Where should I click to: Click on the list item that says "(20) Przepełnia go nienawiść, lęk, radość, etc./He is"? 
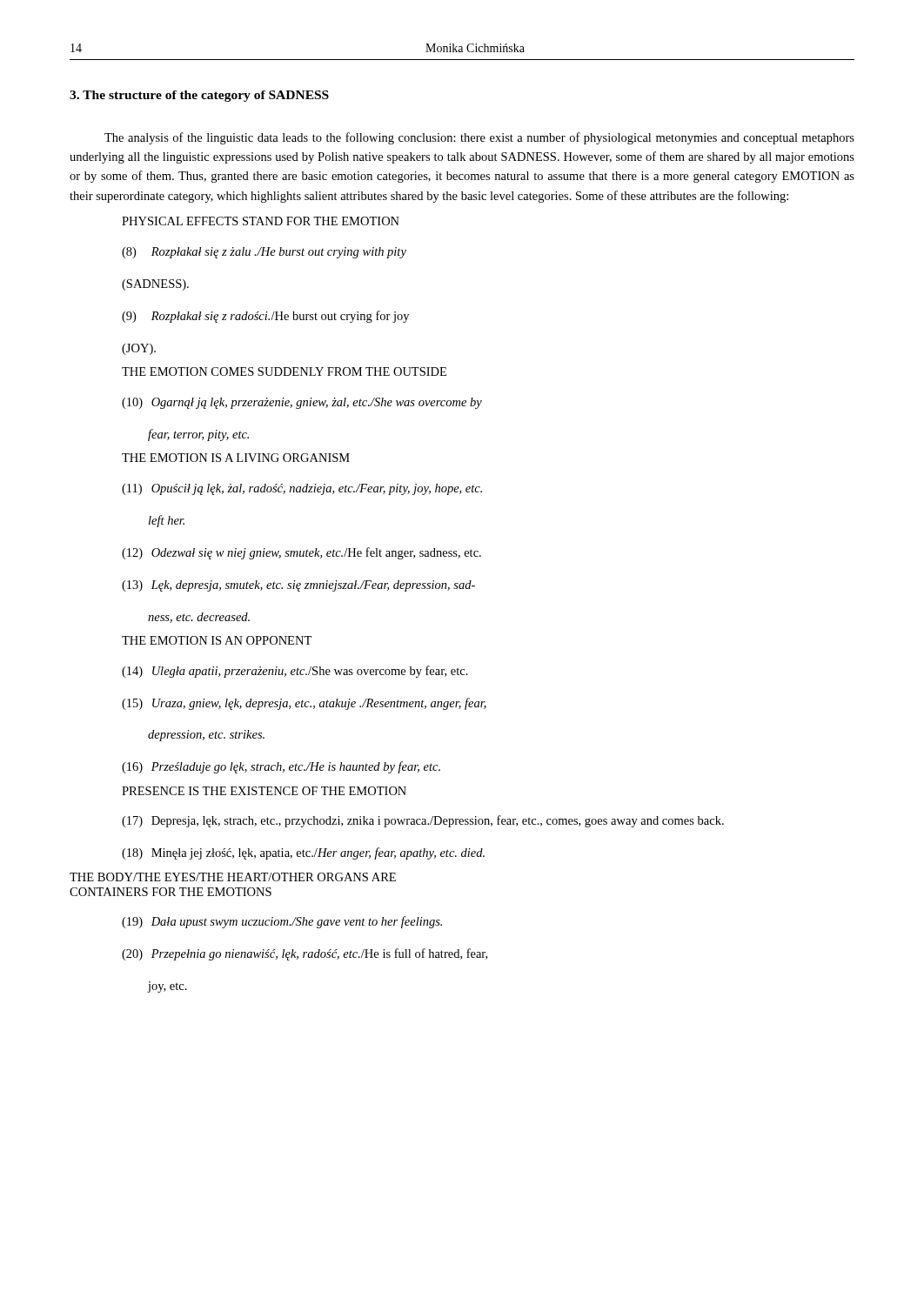pos(488,970)
